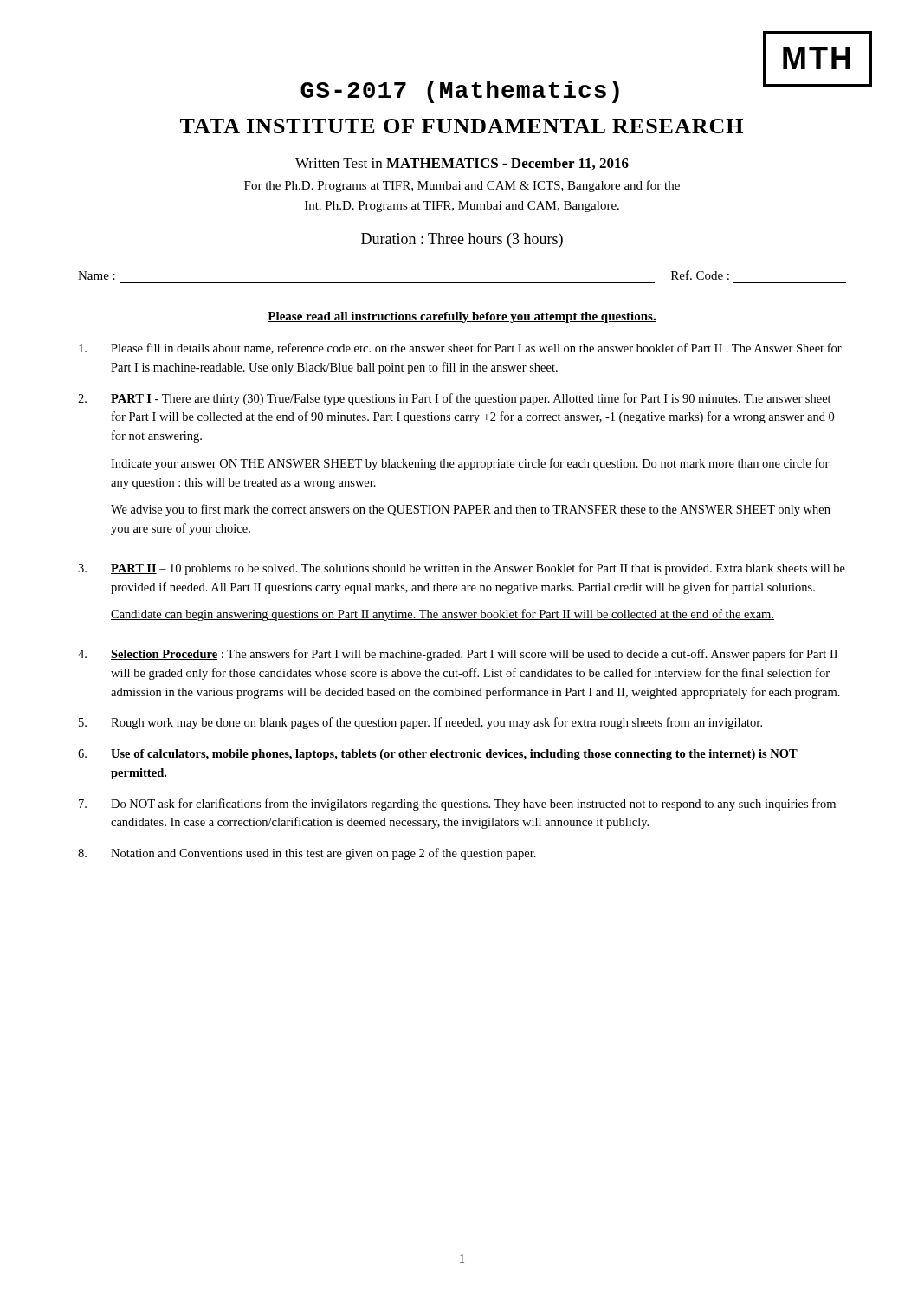This screenshot has width=924, height=1299.
Task: Point to the text starting "4. Selection Procedure : The answers for"
Action: [462, 673]
